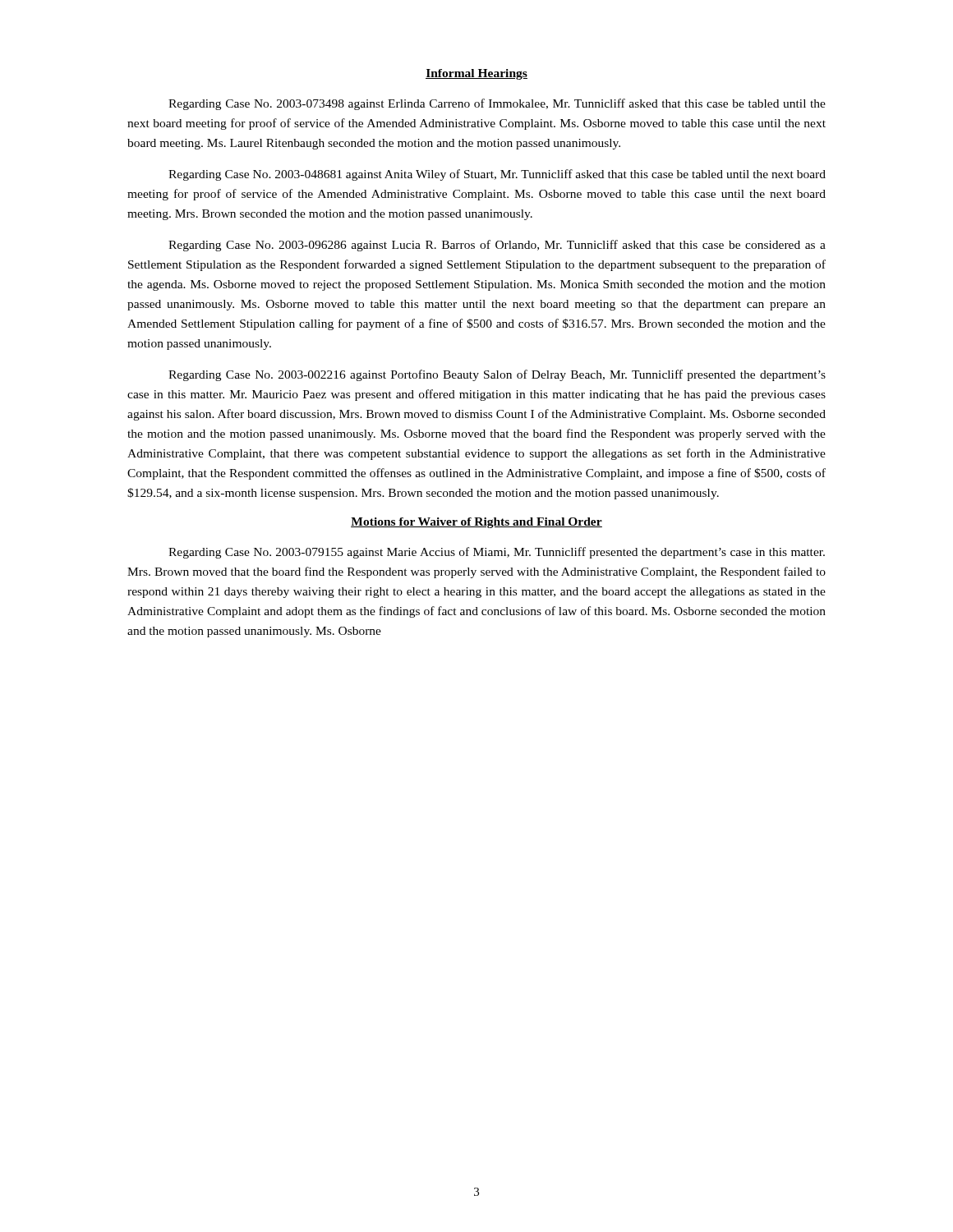Locate the block of text that opens with "Regarding Case No. 2003-073498"

tap(476, 123)
